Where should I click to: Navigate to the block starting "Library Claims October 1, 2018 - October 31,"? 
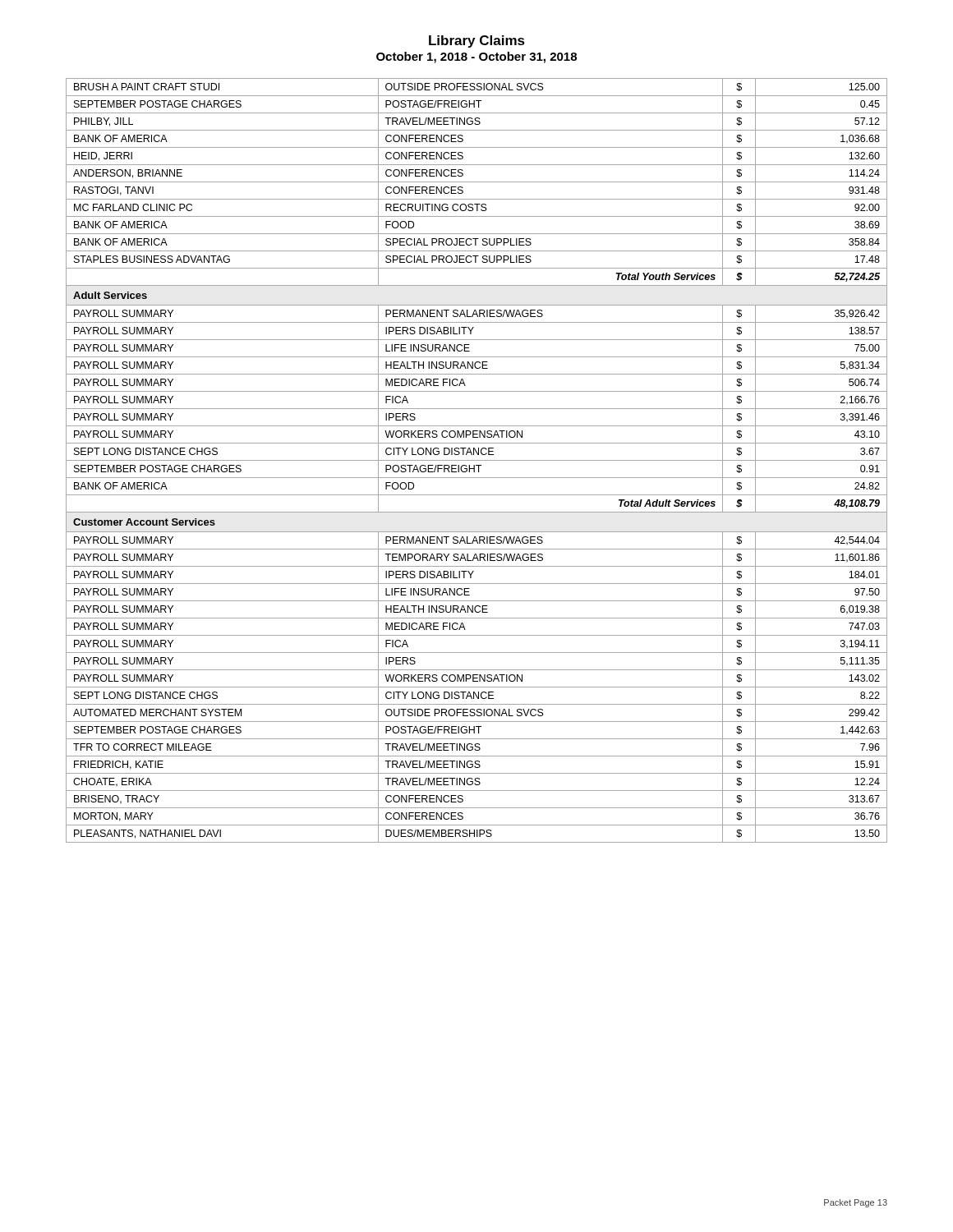(476, 48)
